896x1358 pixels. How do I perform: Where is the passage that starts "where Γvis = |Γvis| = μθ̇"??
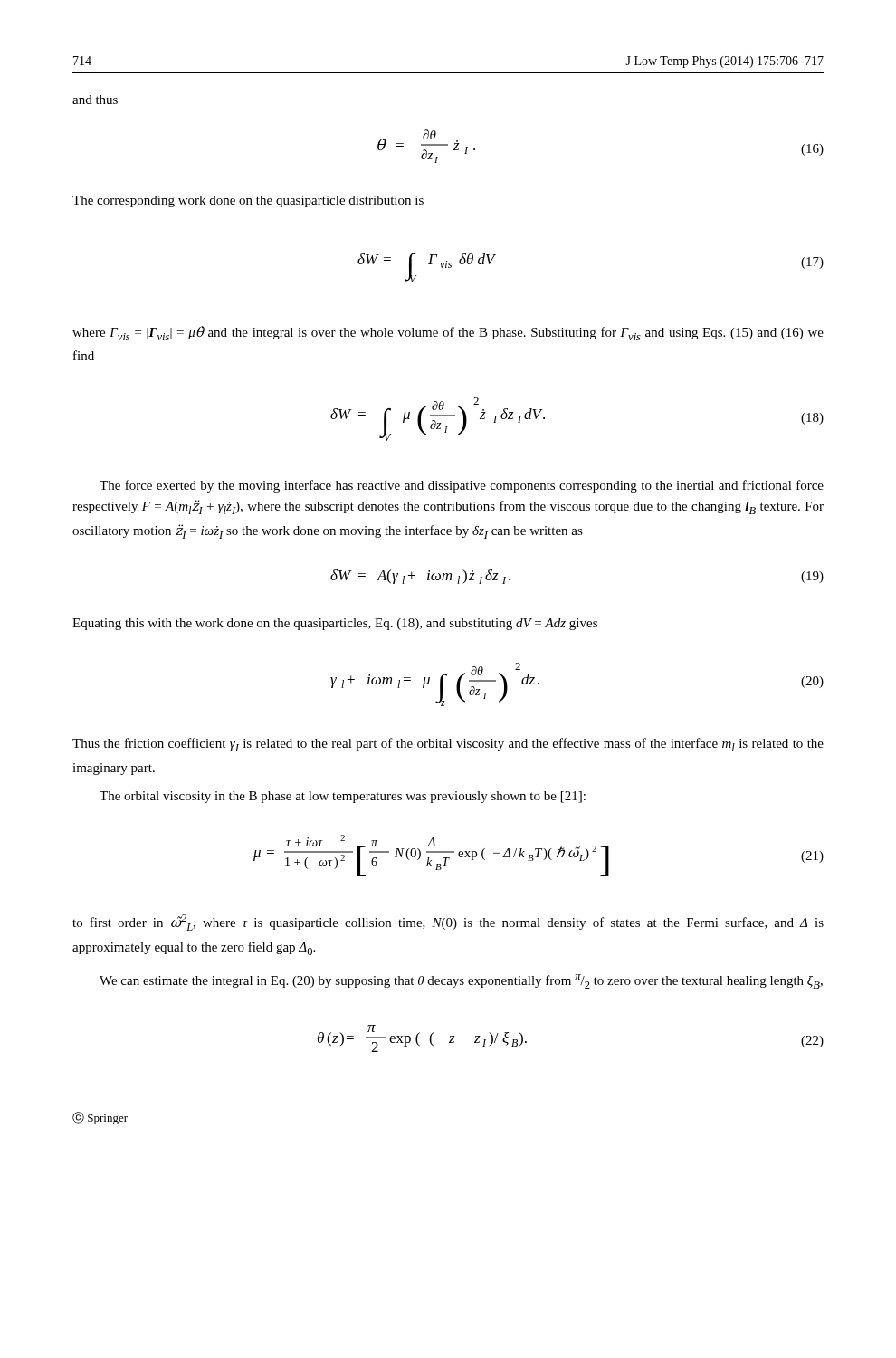click(448, 344)
